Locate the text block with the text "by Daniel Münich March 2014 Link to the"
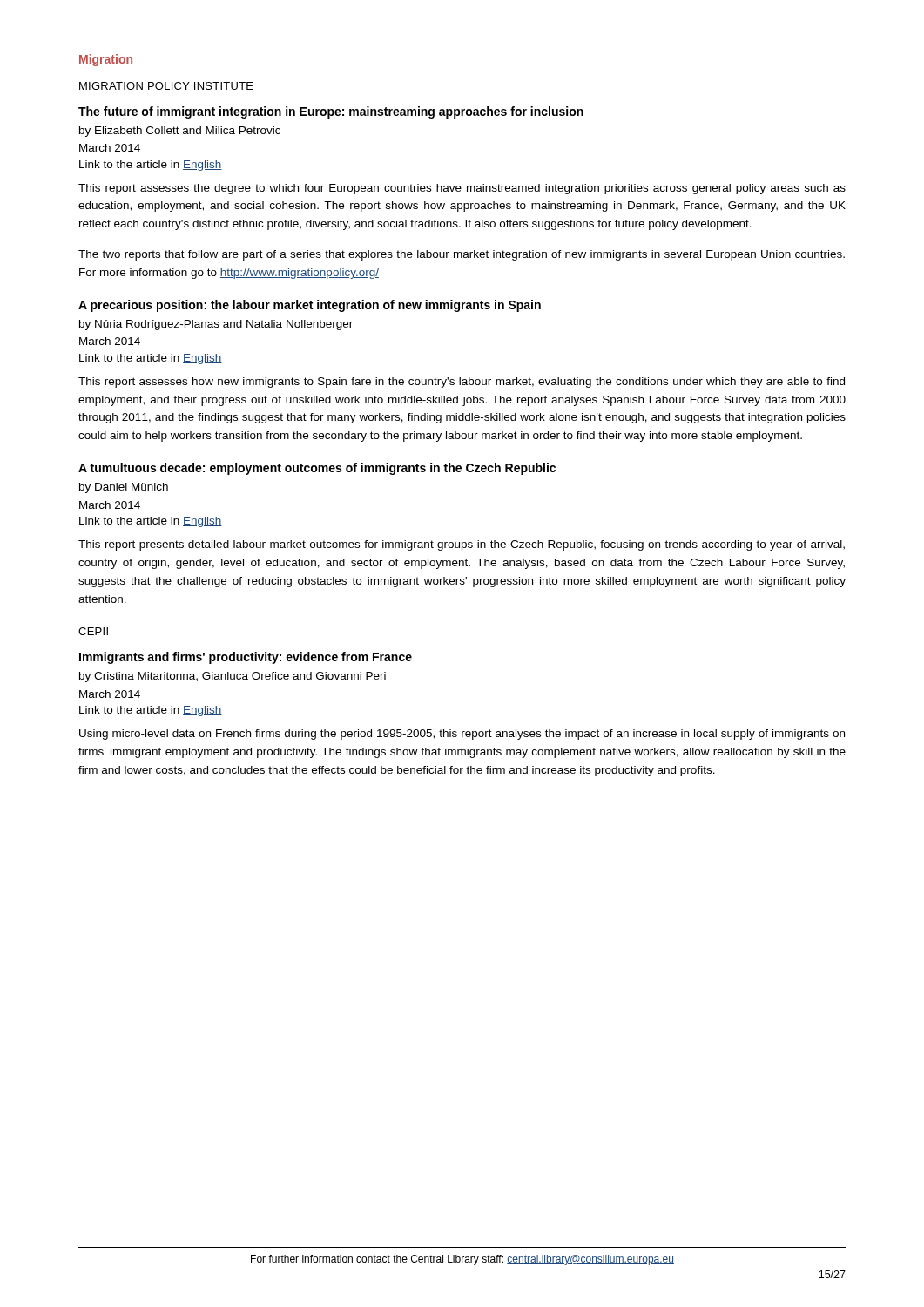Screen dimensions: 1307x924 [124, 488]
